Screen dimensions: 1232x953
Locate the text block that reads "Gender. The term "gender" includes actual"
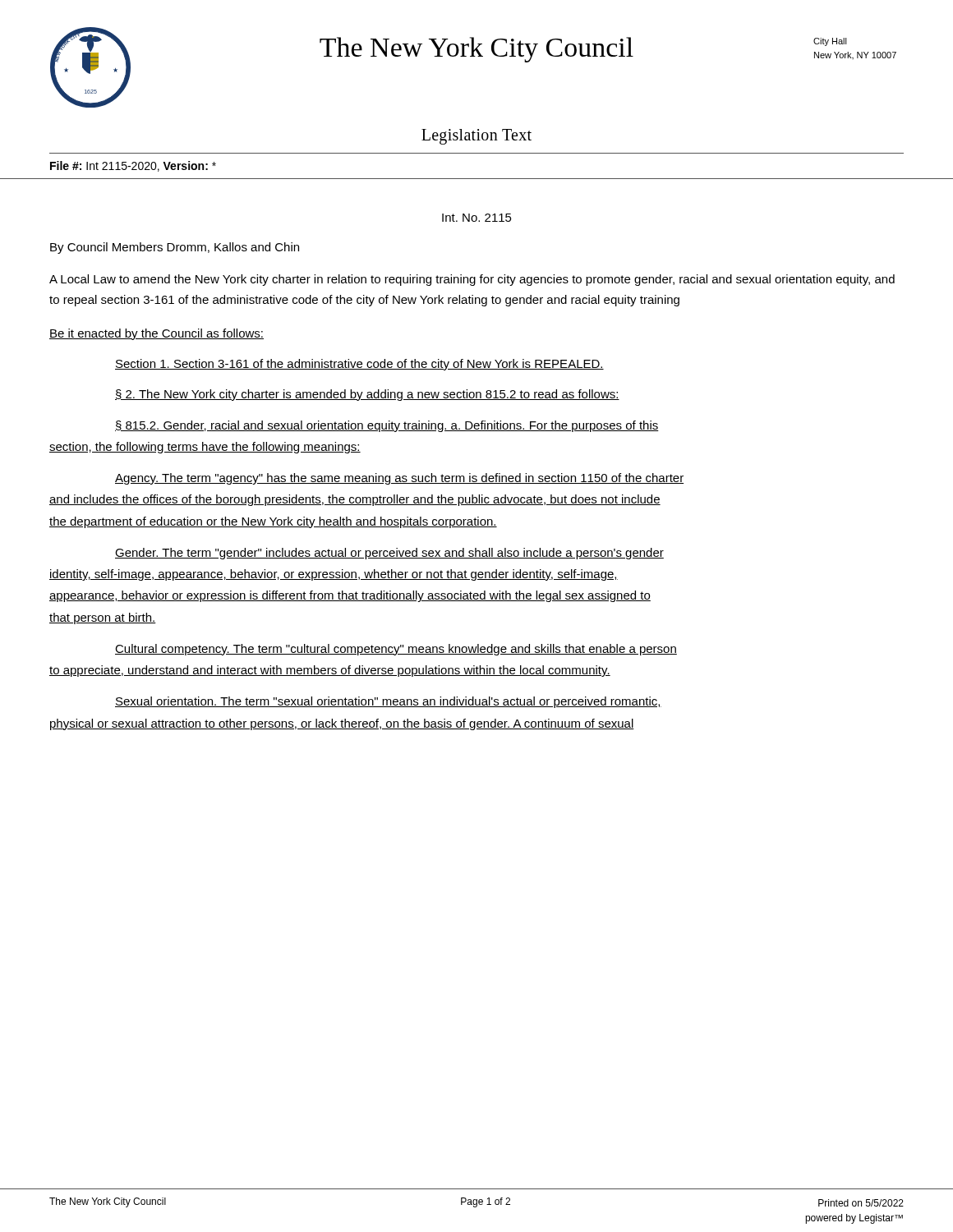[x=389, y=552]
